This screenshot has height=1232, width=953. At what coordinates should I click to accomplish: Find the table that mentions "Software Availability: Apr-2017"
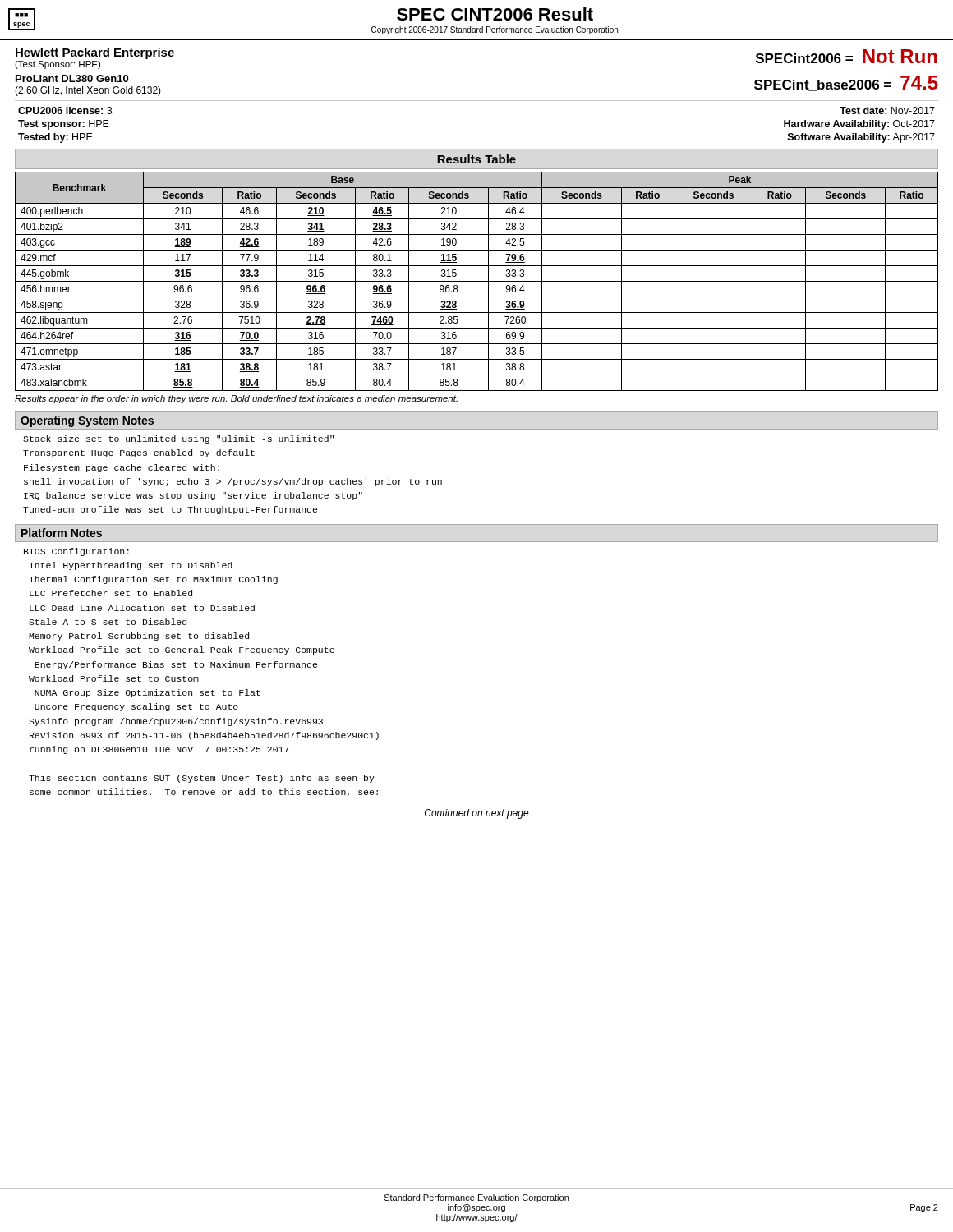pos(476,124)
